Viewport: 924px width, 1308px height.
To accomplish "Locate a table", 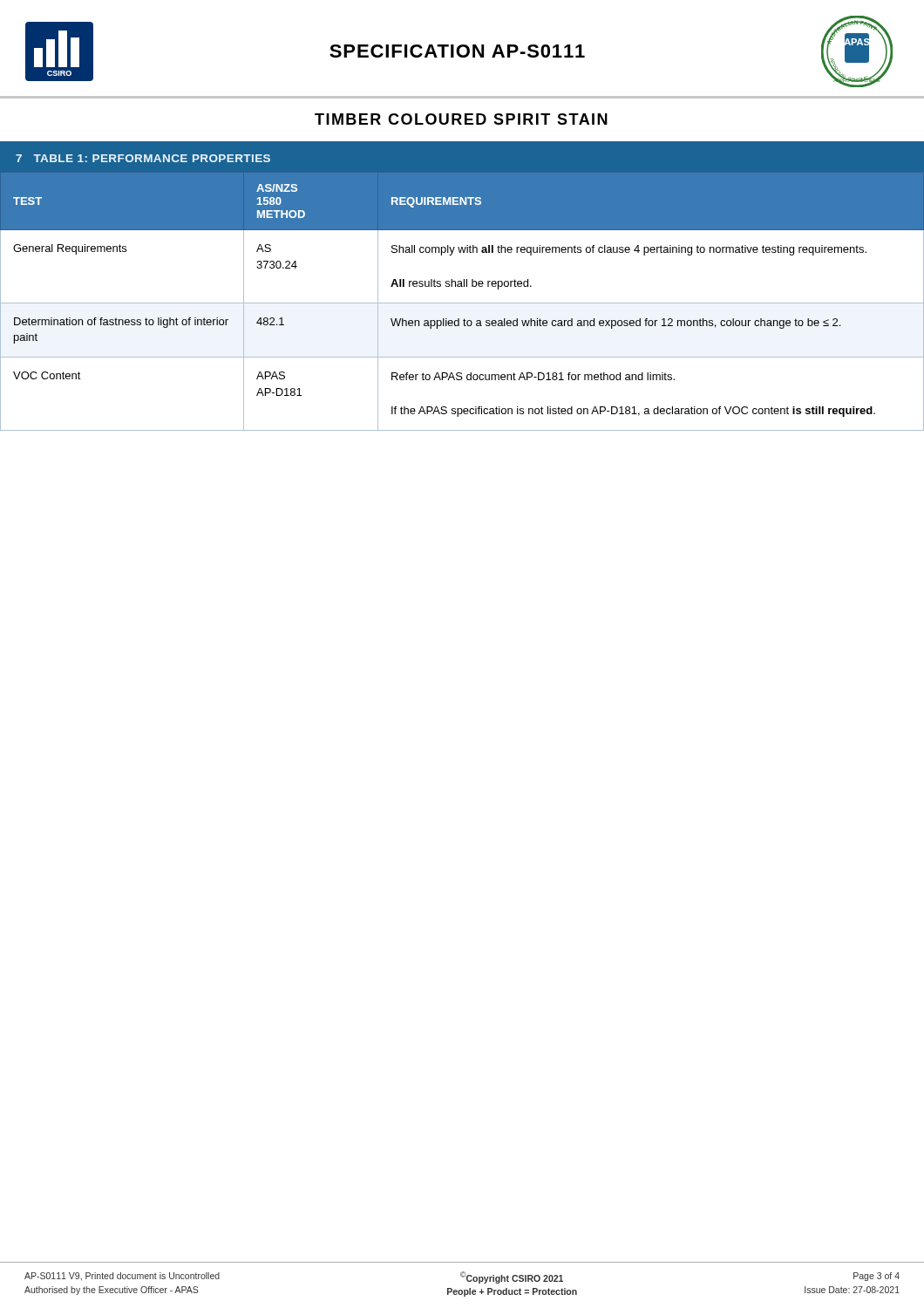I will [x=462, y=301].
